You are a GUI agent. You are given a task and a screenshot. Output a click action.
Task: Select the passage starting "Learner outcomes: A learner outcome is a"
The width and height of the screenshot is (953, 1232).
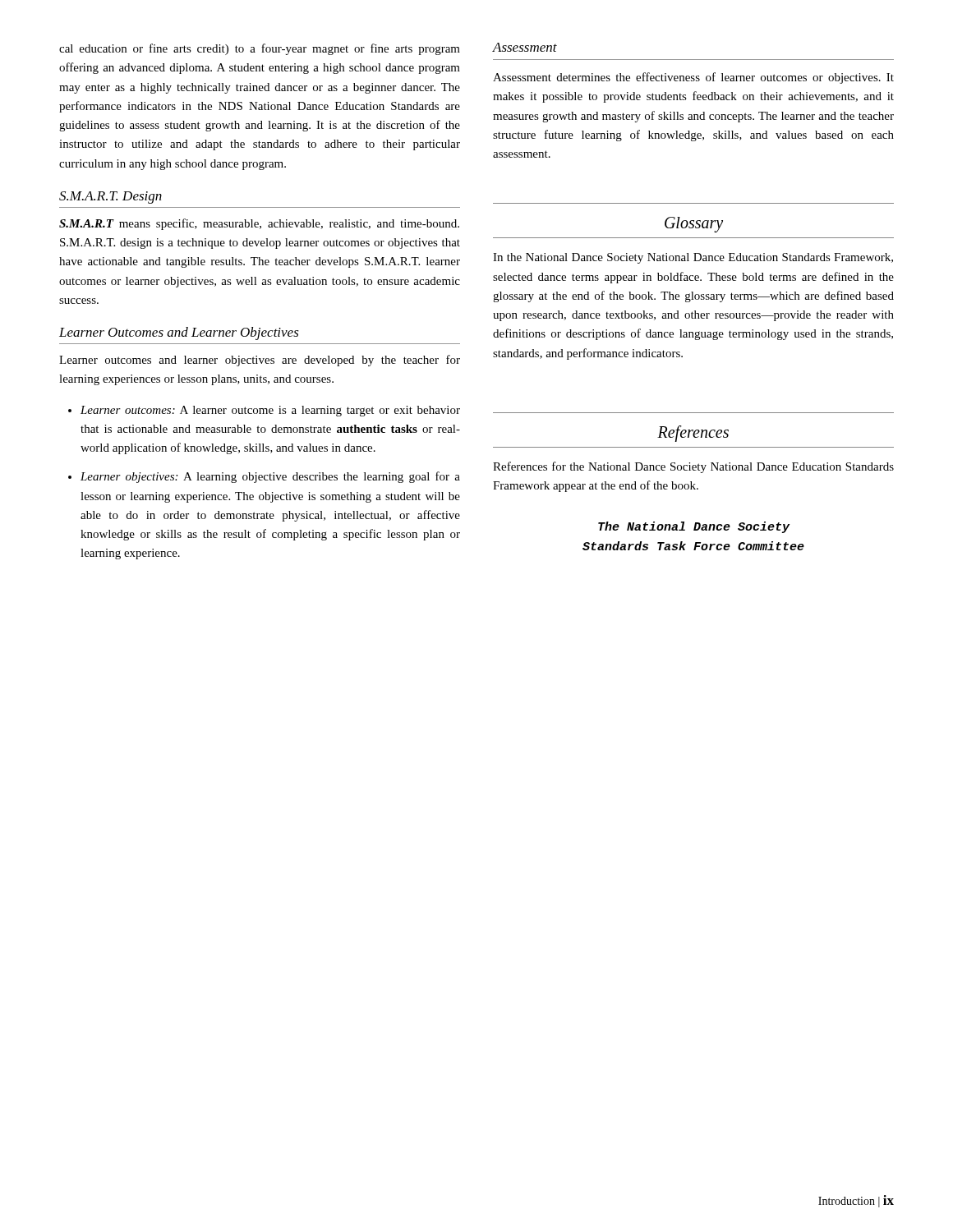(x=270, y=429)
